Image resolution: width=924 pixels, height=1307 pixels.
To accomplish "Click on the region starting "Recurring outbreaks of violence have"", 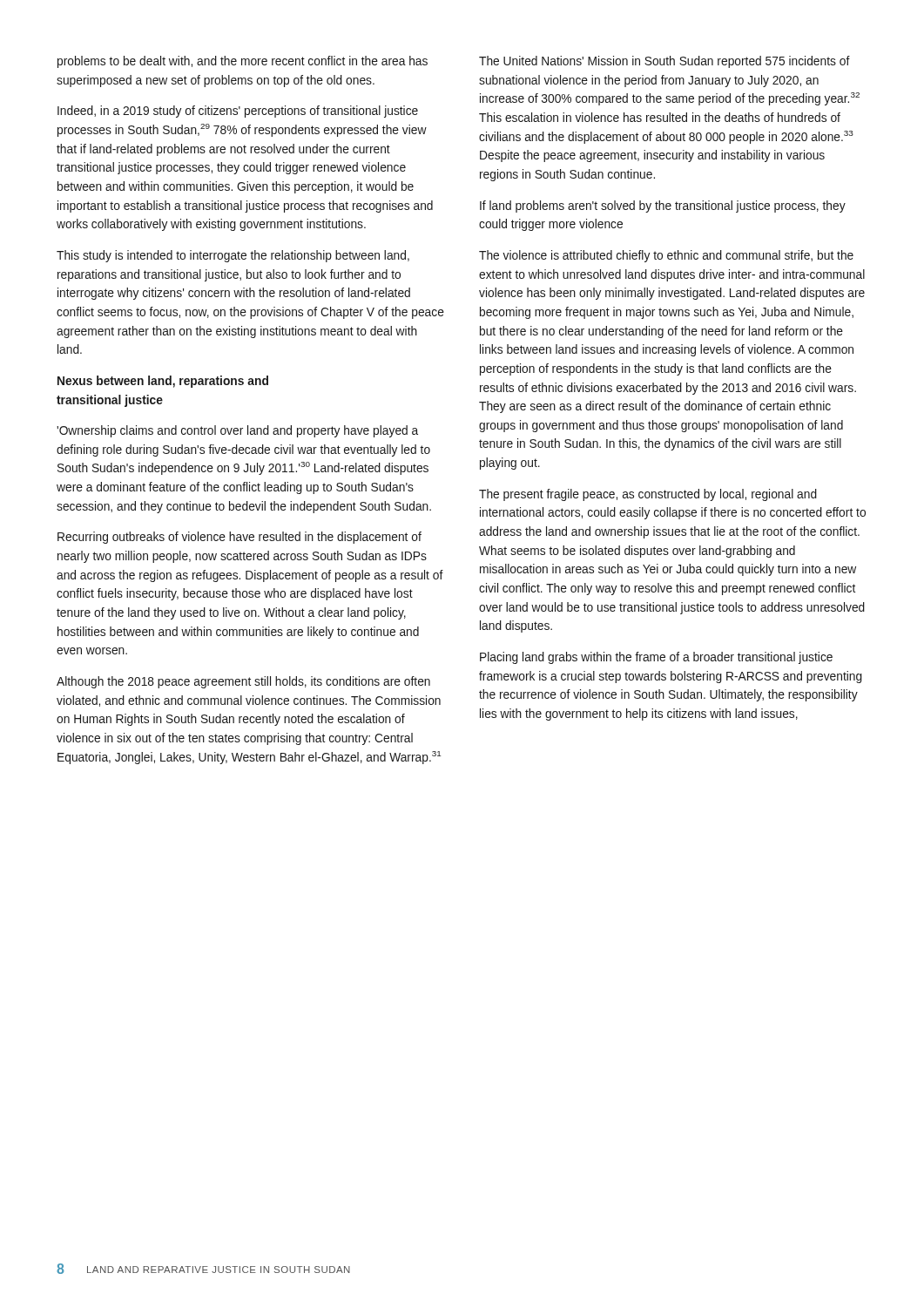I will (250, 594).
